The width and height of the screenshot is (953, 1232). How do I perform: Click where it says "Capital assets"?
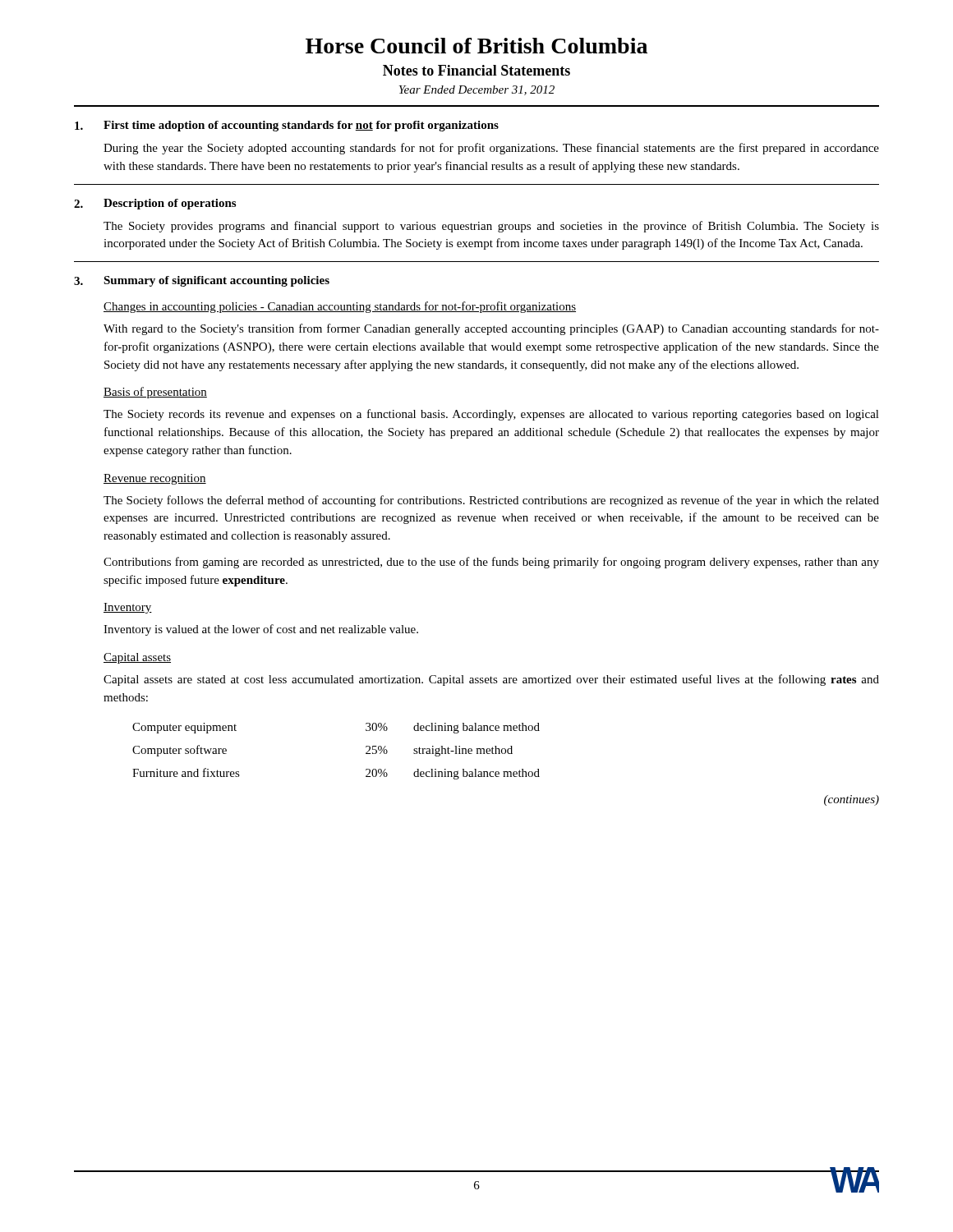[137, 657]
